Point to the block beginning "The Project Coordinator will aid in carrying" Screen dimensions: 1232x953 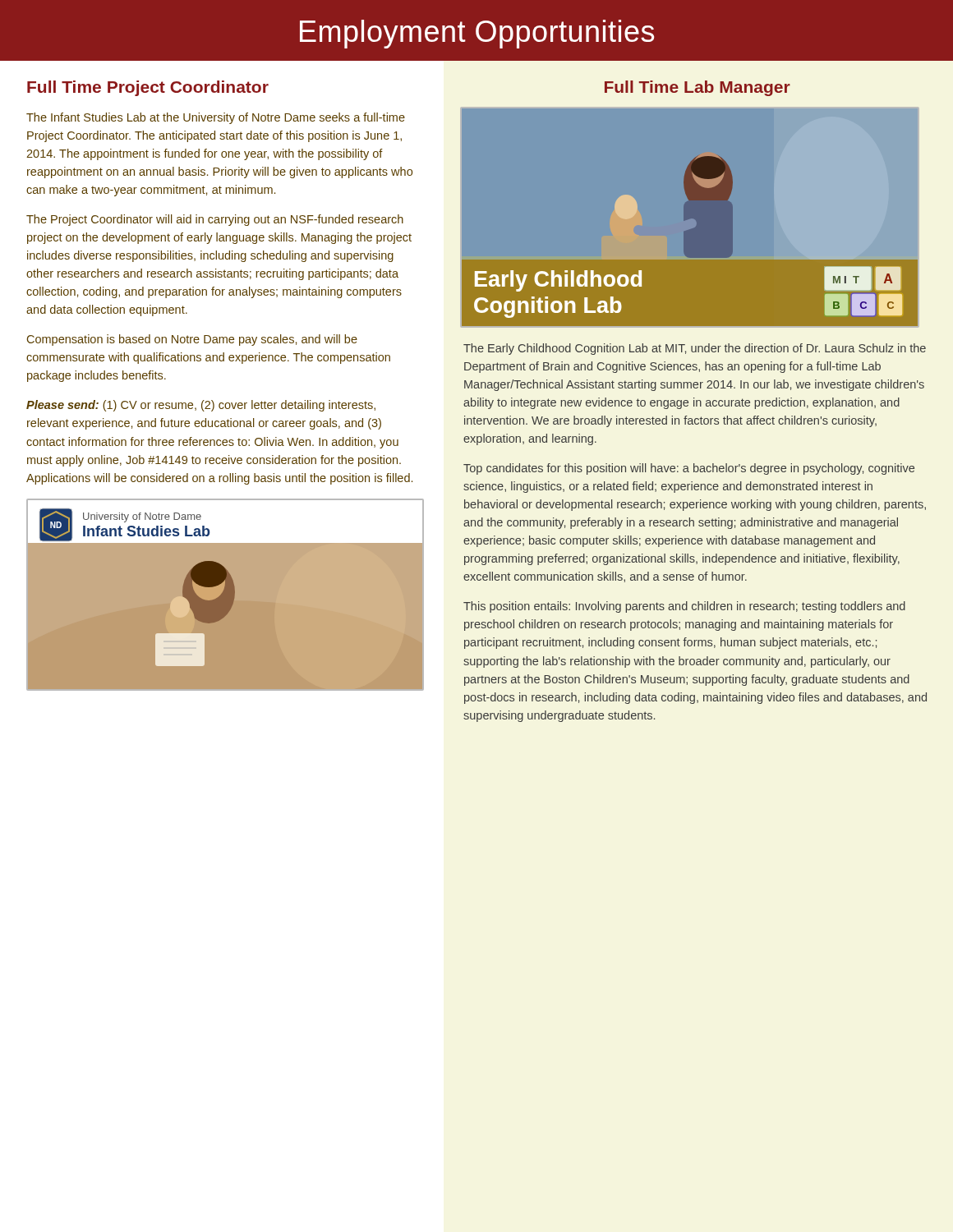click(223, 265)
